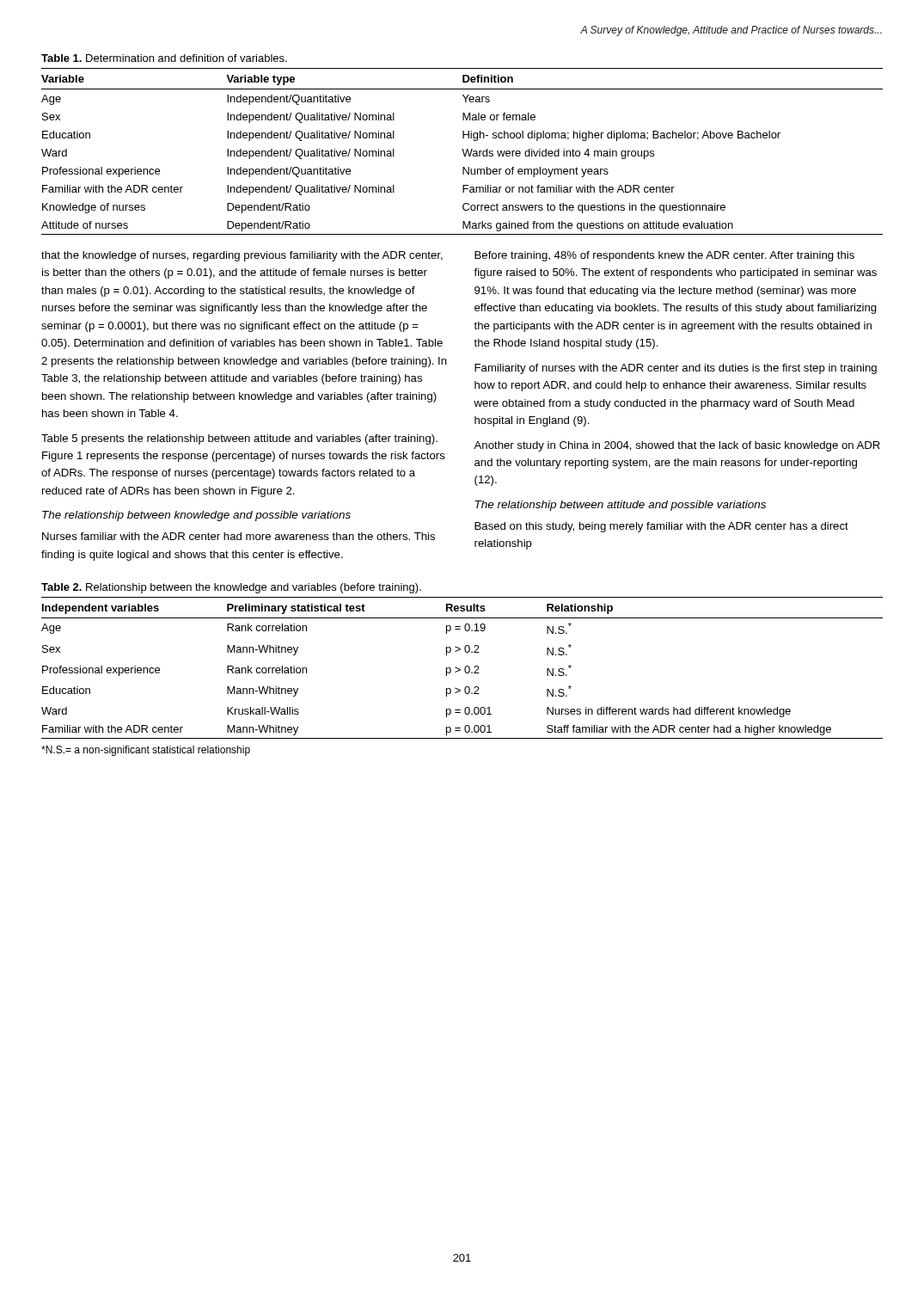Find the element starting "Based on this"
924x1290 pixels.
[678, 535]
